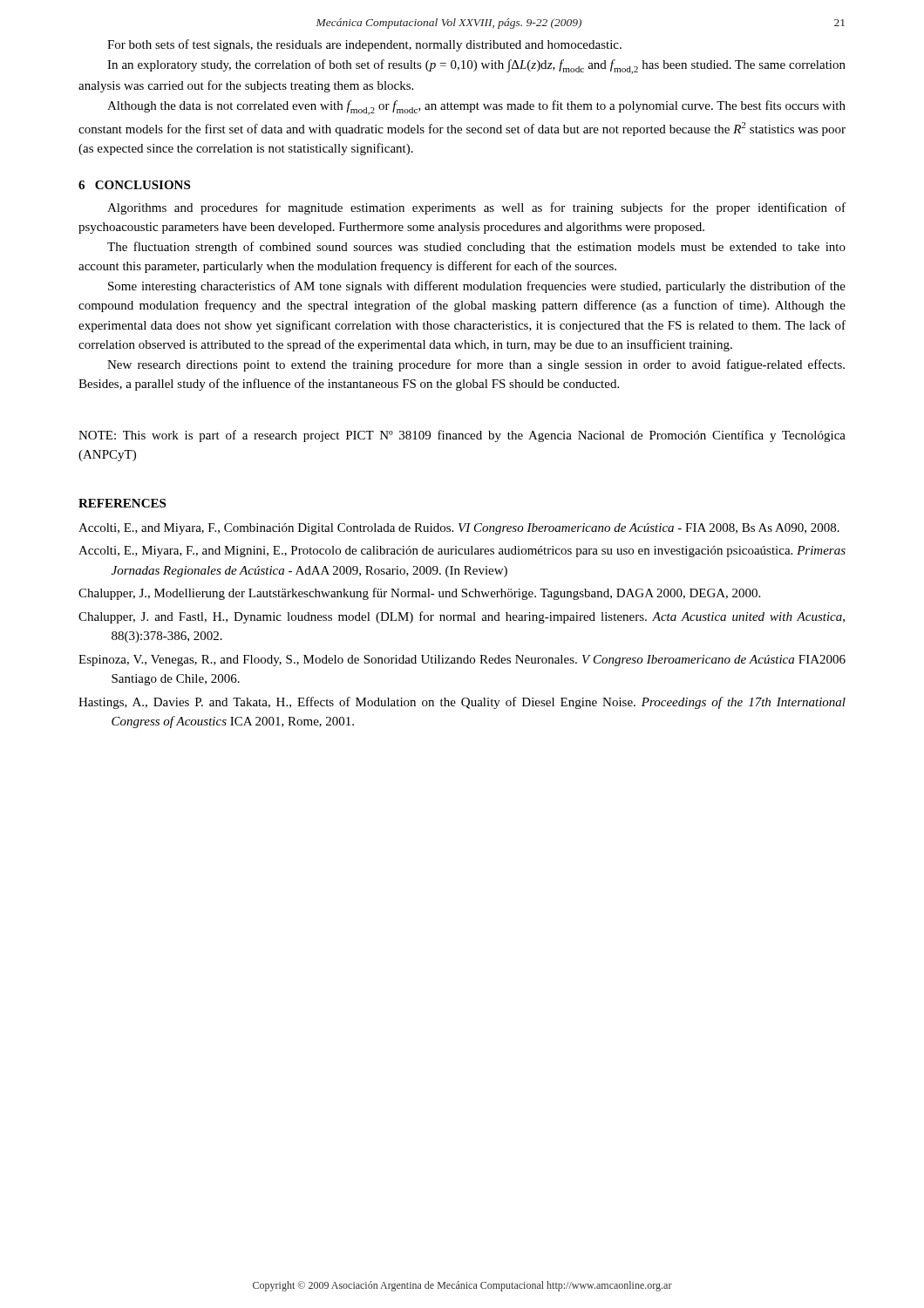Click the passage that begins "Some interesting characteristics of"
The image size is (924, 1308).
pyautogui.click(x=462, y=315)
